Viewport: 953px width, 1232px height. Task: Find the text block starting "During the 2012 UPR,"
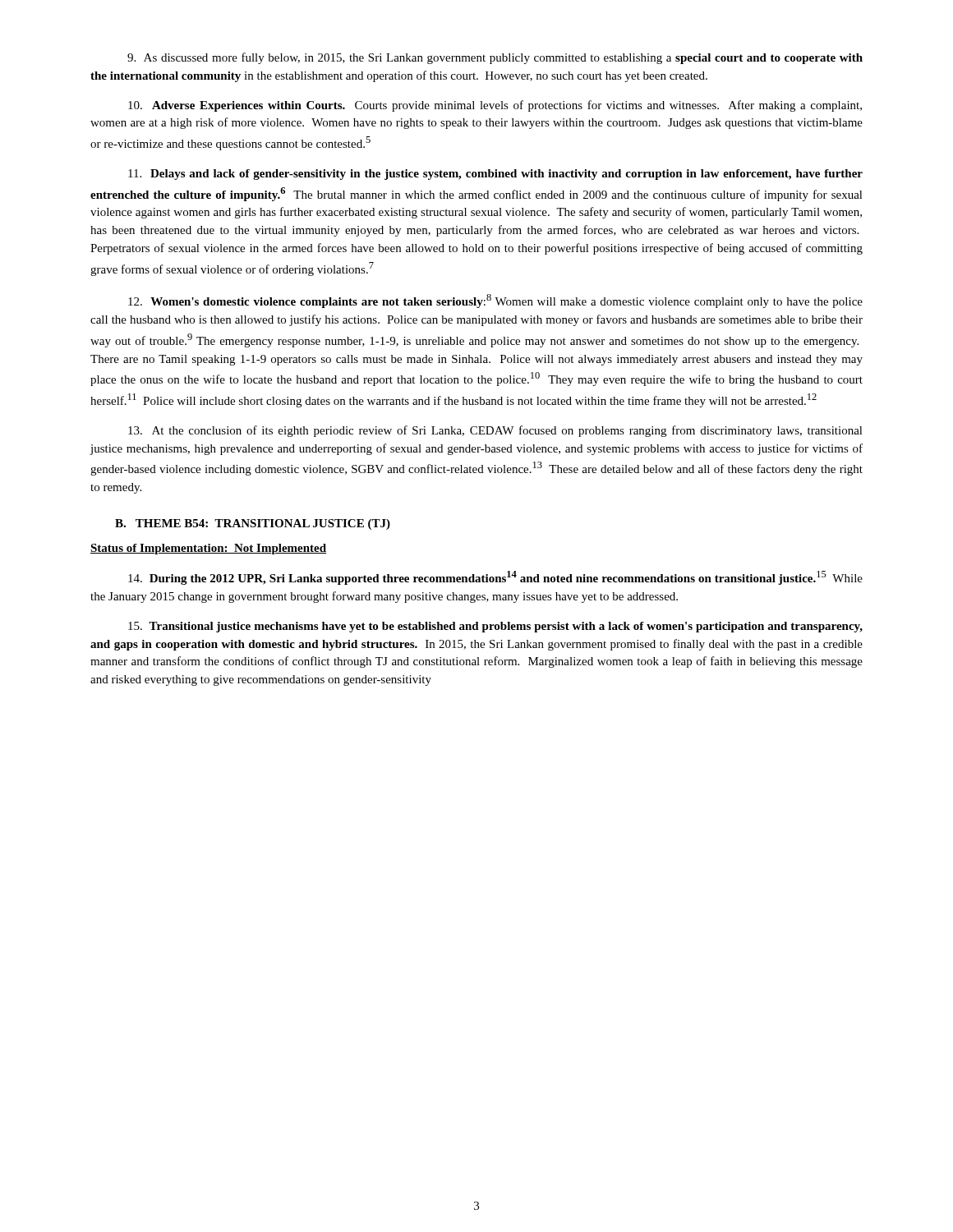(476, 586)
